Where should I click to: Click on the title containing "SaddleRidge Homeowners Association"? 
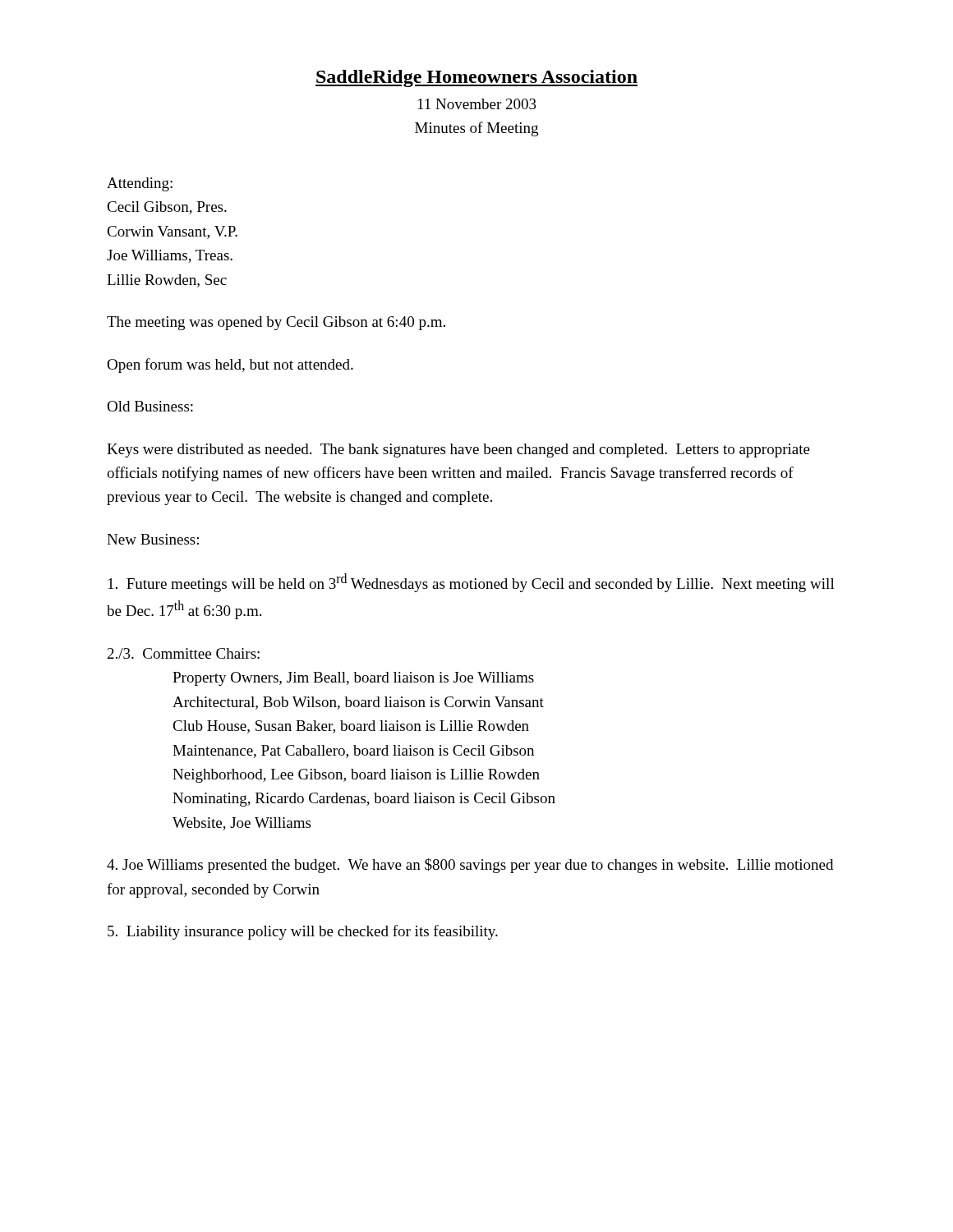476,77
